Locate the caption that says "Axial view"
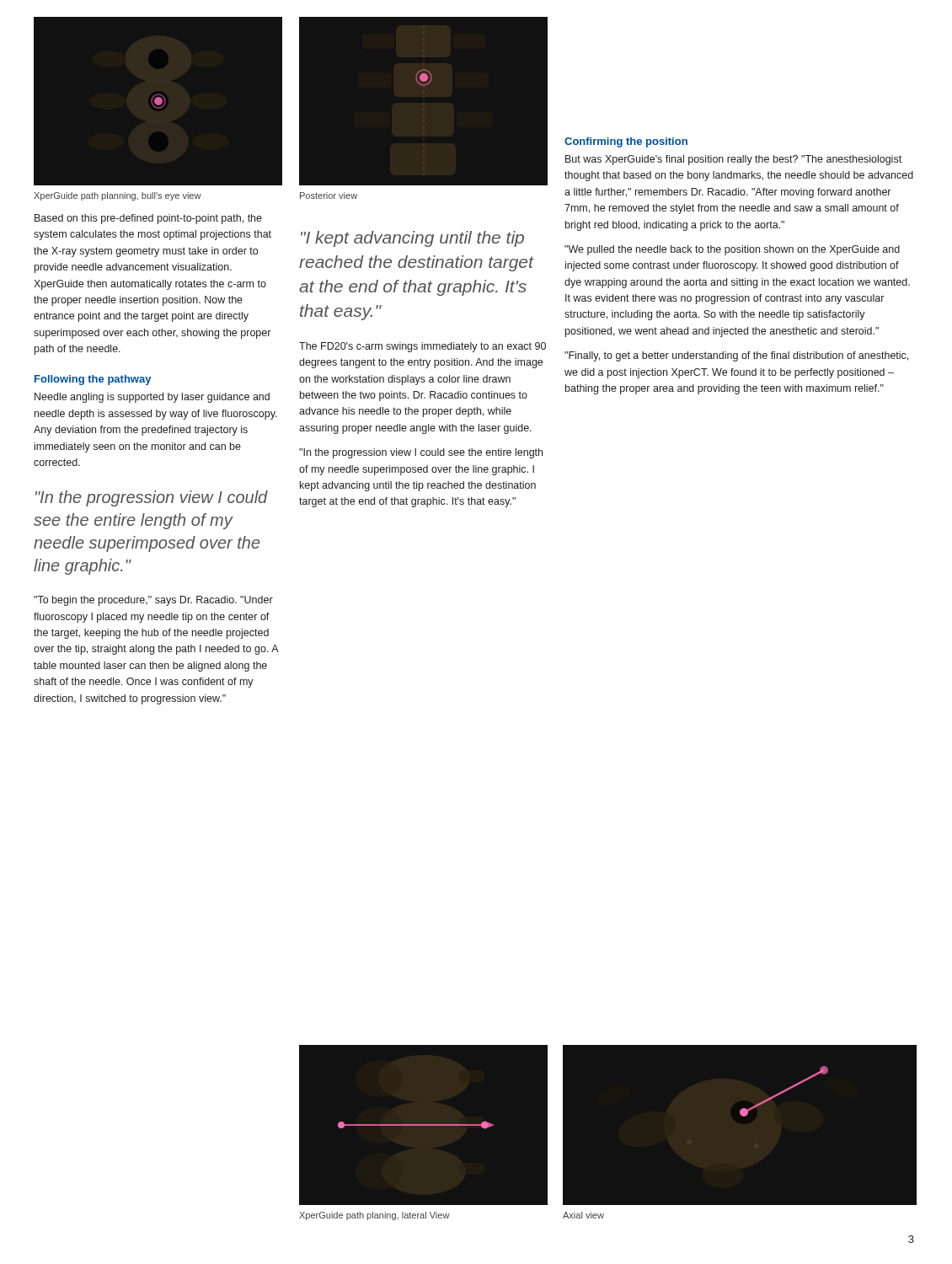 [x=583, y=1215]
